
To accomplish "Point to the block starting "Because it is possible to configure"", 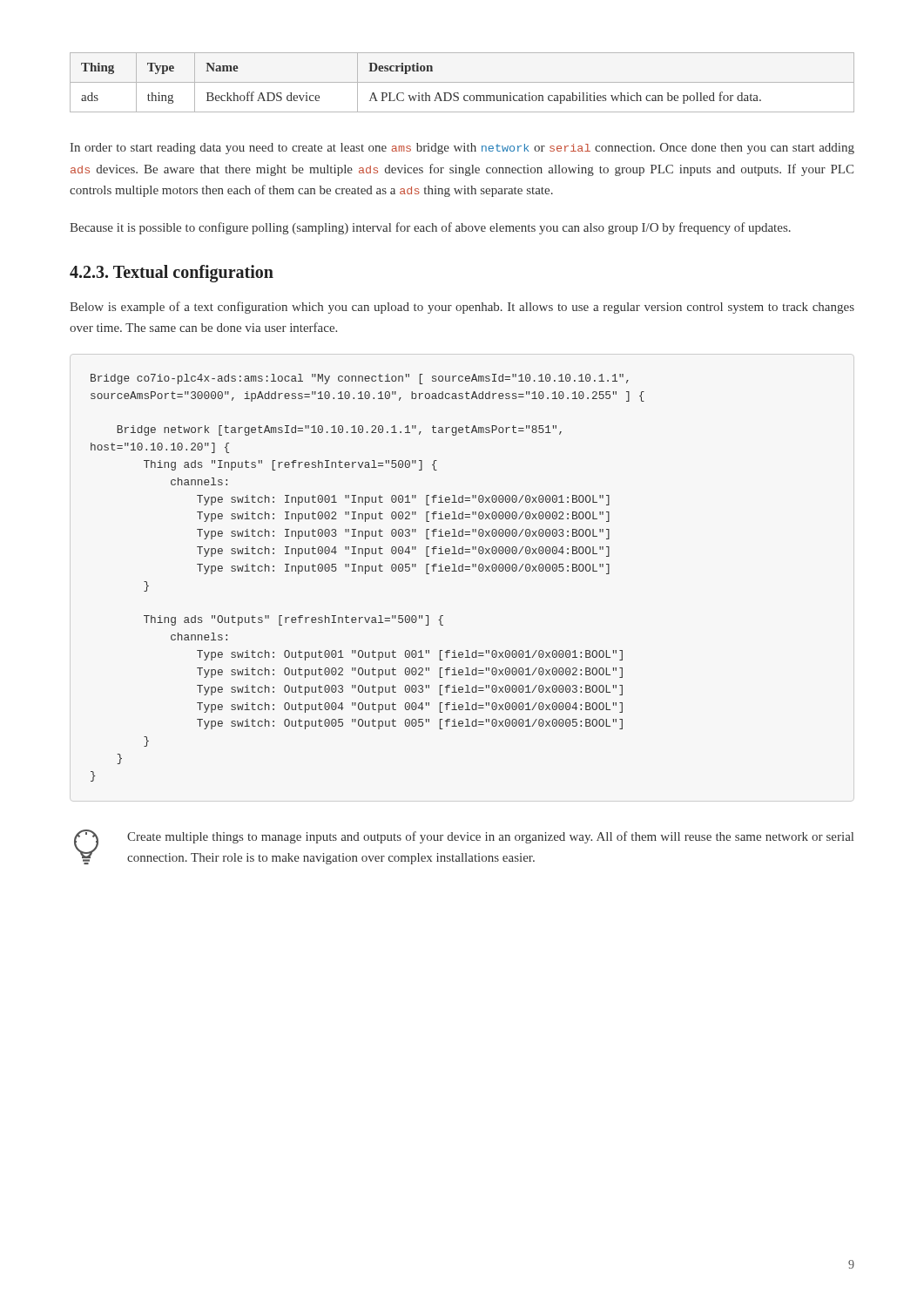I will click(x=430, y=227).
